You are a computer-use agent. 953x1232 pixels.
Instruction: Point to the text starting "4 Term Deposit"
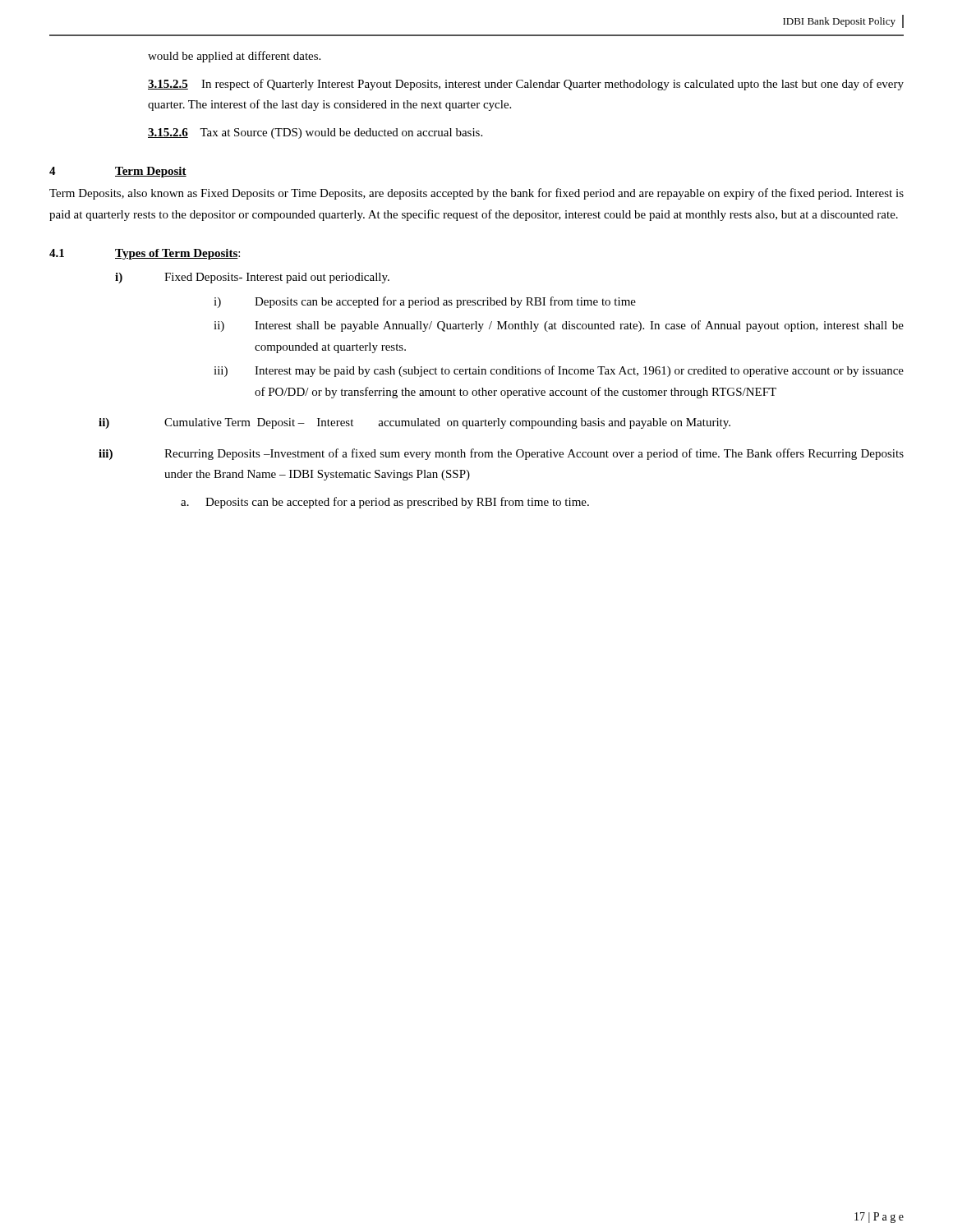[x=118, y=171]
